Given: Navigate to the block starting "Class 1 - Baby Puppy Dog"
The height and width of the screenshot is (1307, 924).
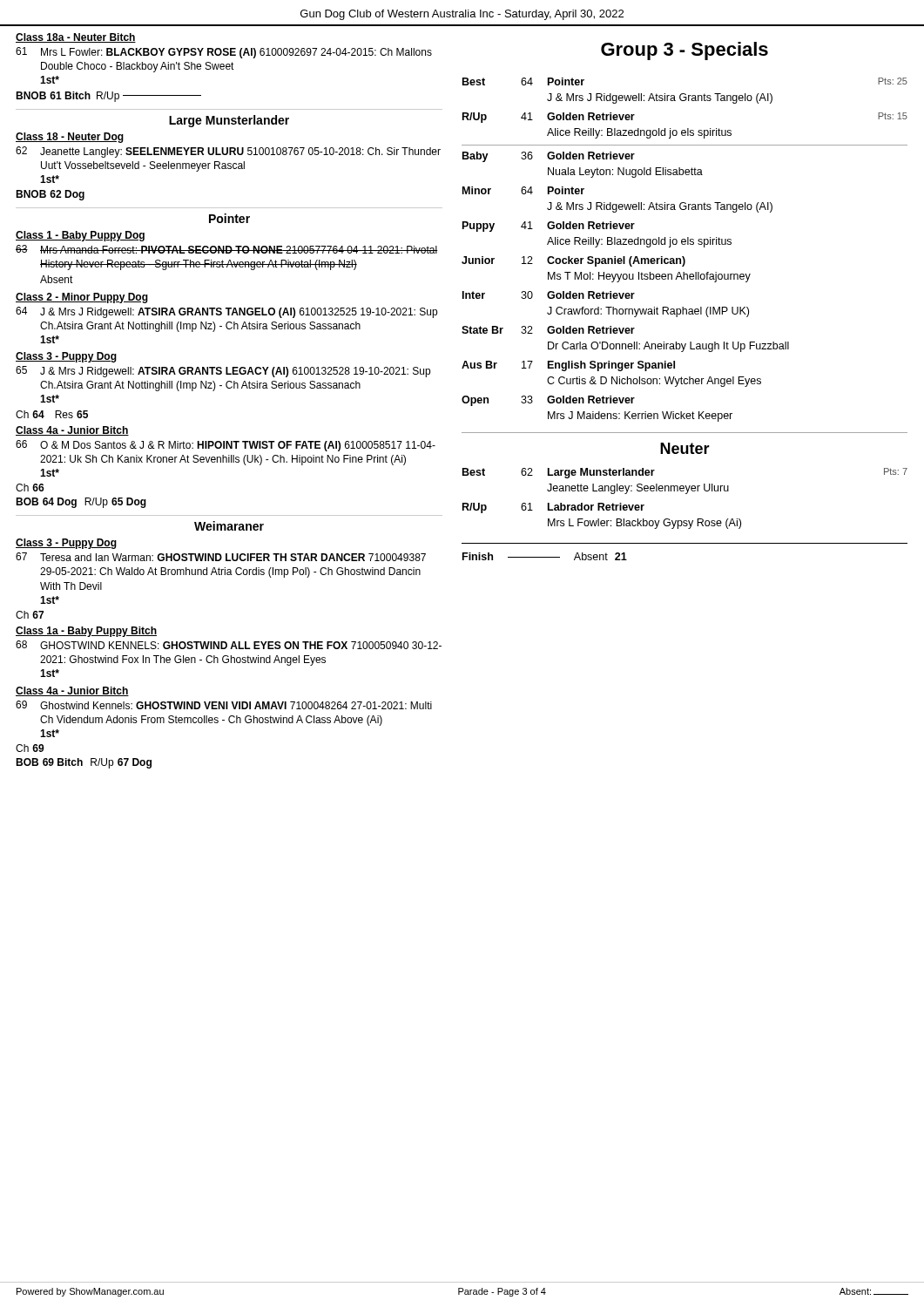Looking at the screenshot, I should coord(80,235).
